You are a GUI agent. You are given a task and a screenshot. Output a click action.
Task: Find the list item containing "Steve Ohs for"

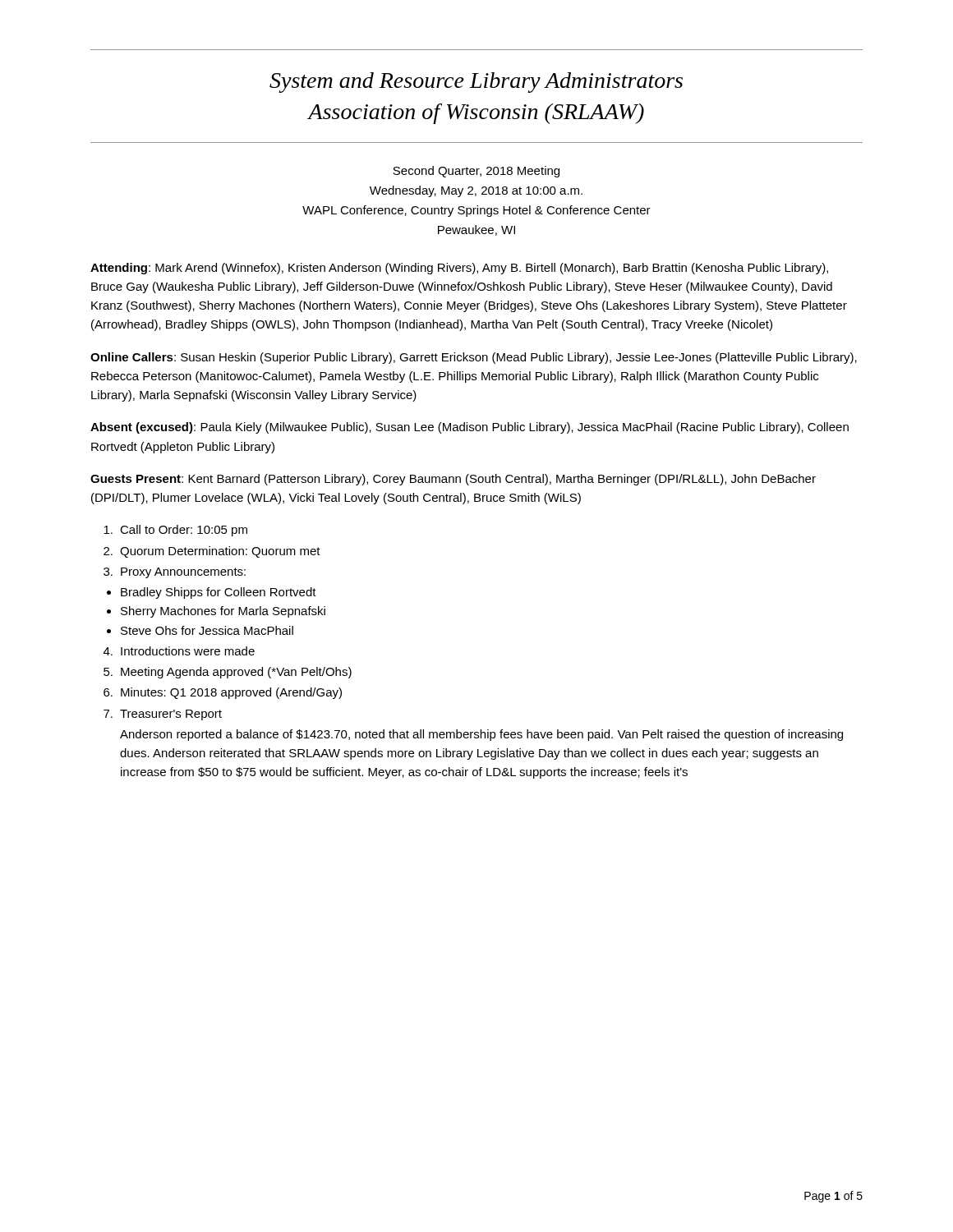click(x=207, y=630)
